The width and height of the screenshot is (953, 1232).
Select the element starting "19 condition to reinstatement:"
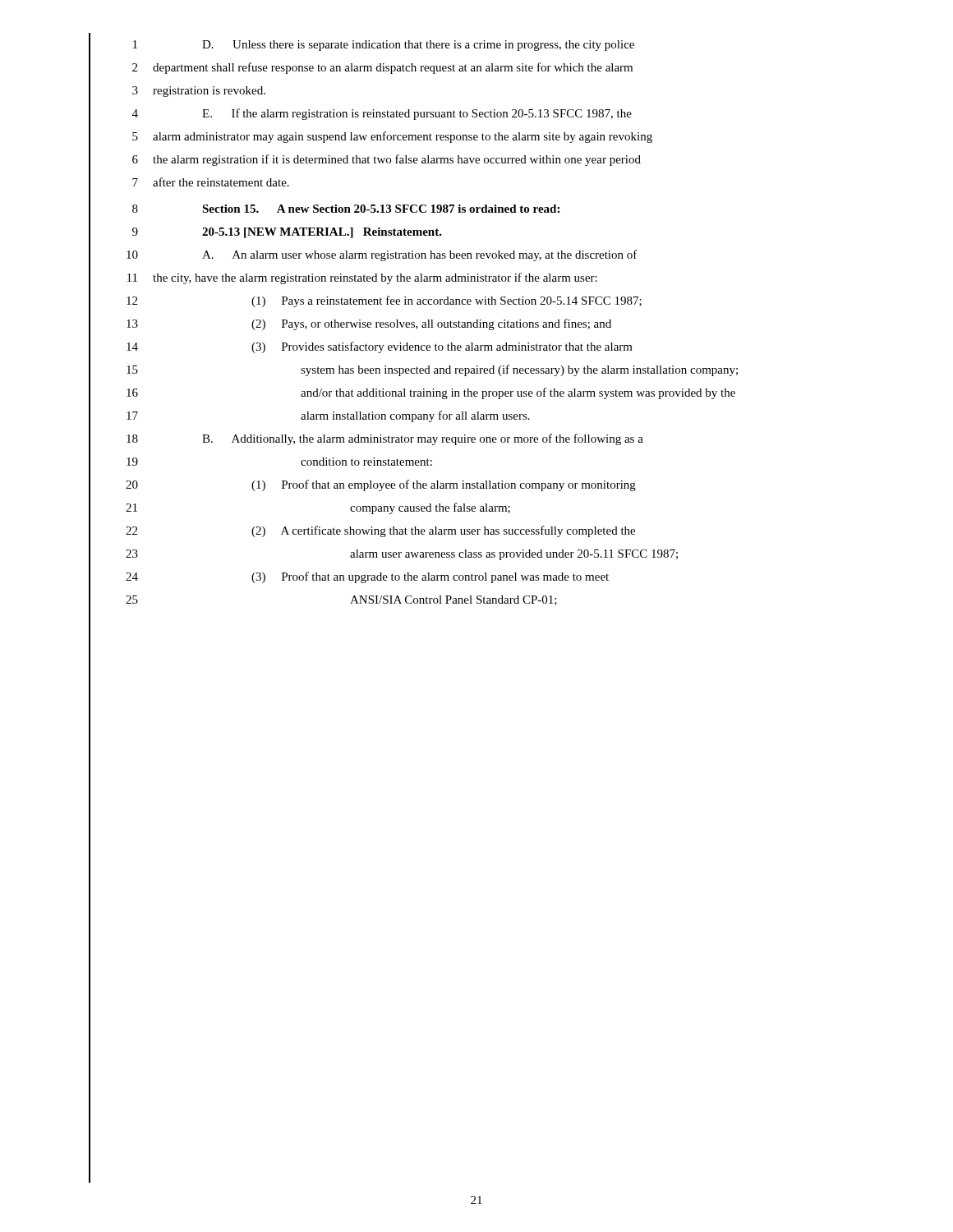[x=135, y=462]
